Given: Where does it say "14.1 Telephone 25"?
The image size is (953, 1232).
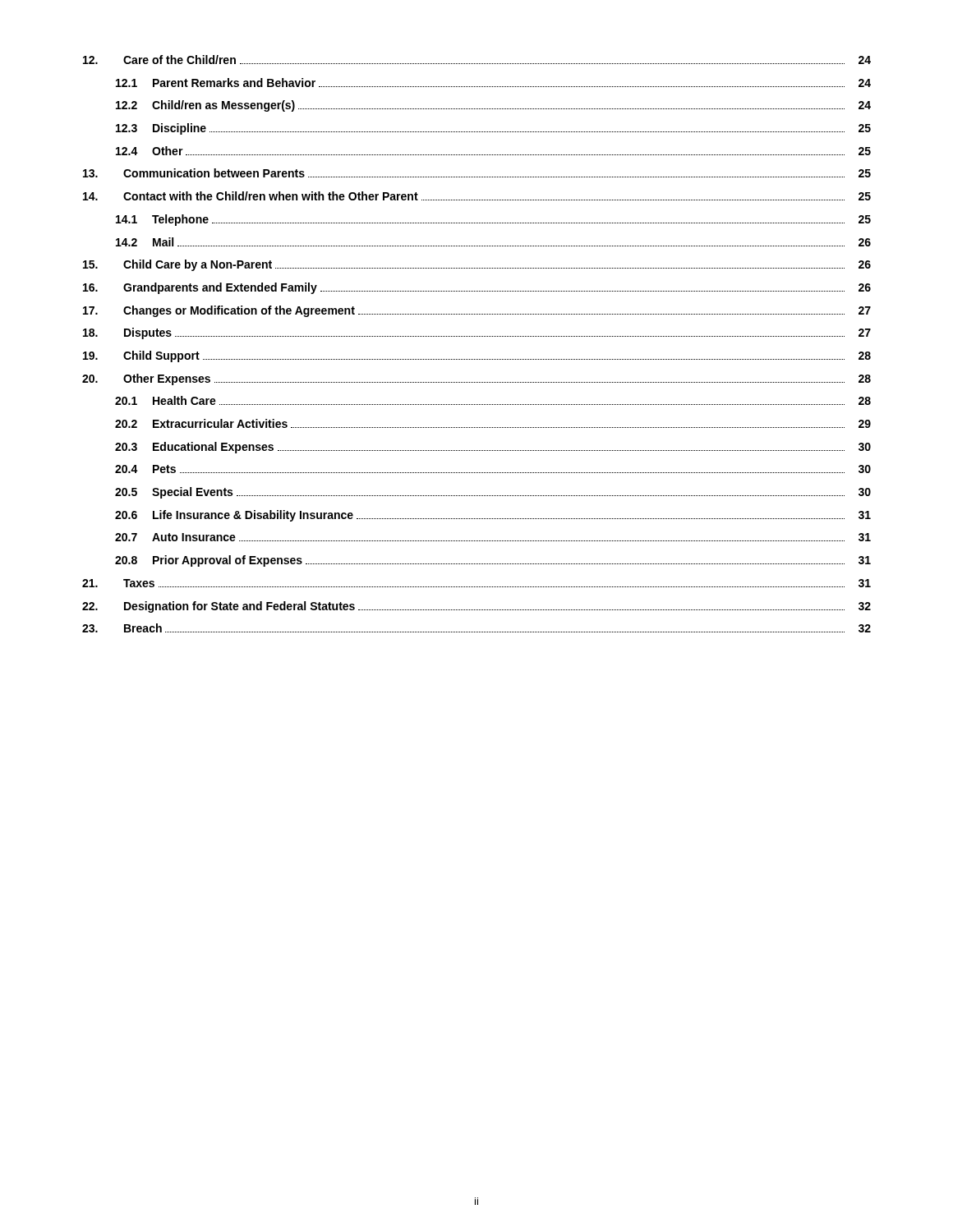Looking at the screenshot, I should point(476,220).
